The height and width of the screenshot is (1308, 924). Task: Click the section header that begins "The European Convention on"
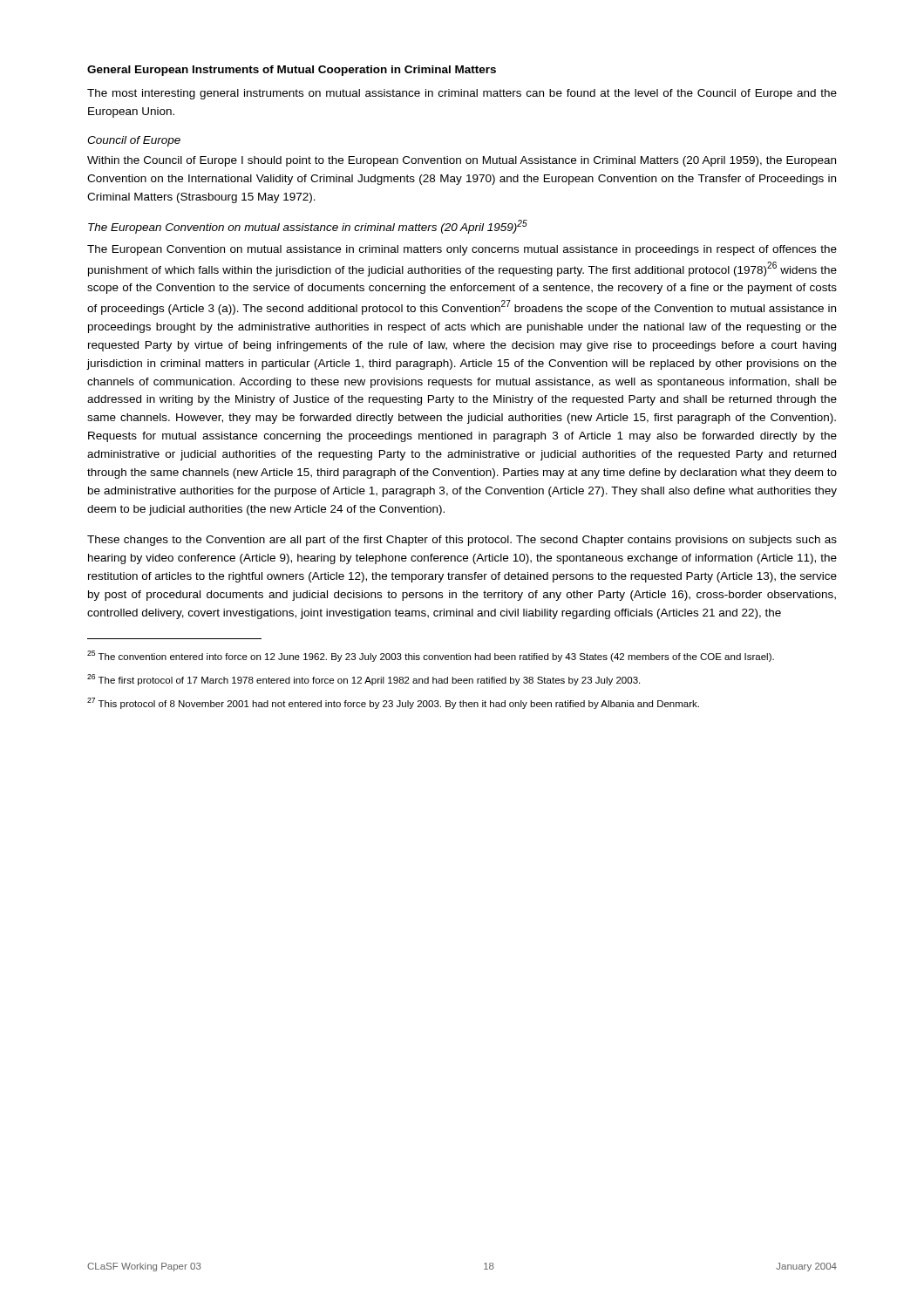(x=307, y=226)
